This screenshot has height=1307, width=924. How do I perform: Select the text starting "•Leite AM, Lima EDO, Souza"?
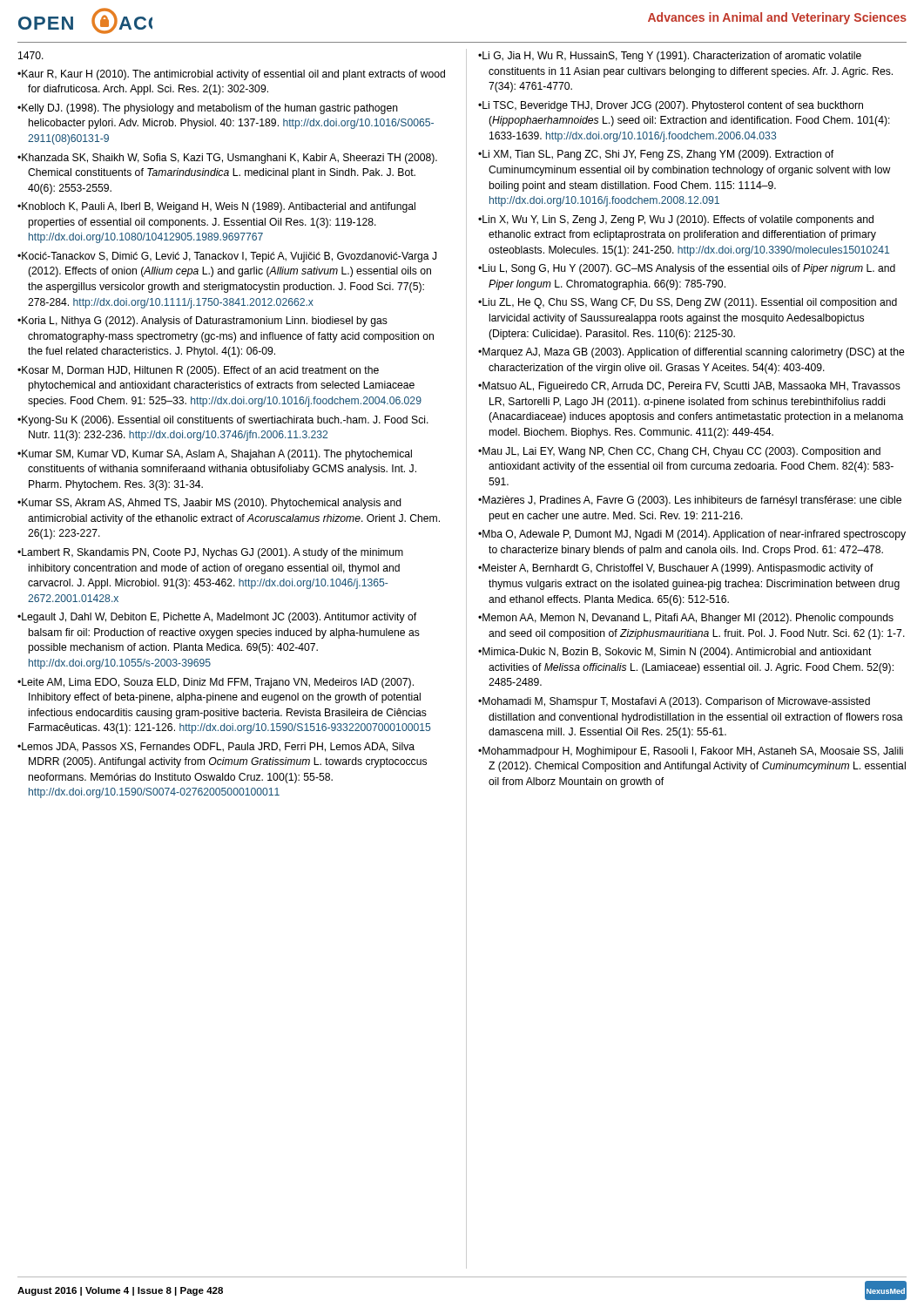(224, 705)
